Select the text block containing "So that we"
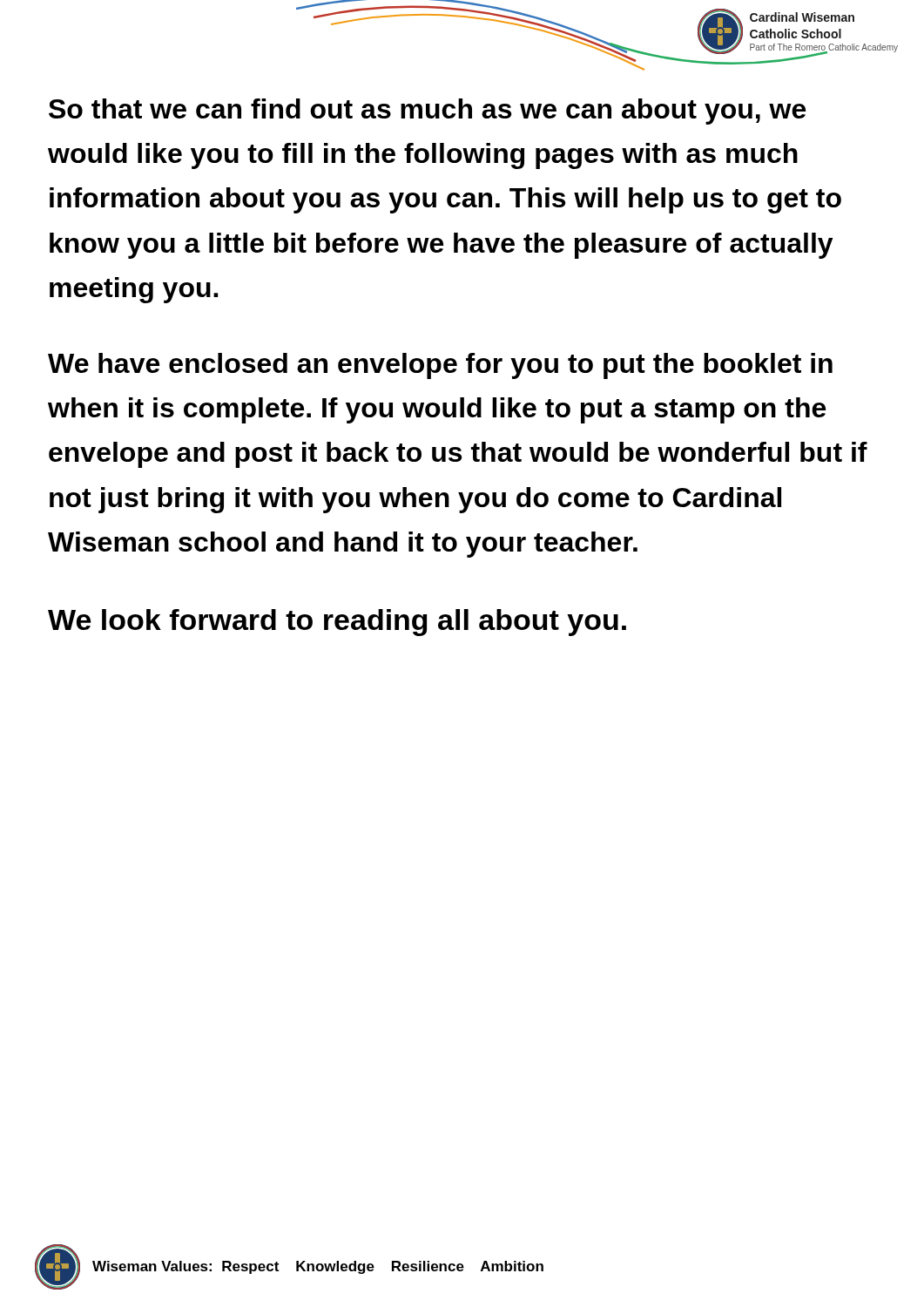 (x=445, y=198)
